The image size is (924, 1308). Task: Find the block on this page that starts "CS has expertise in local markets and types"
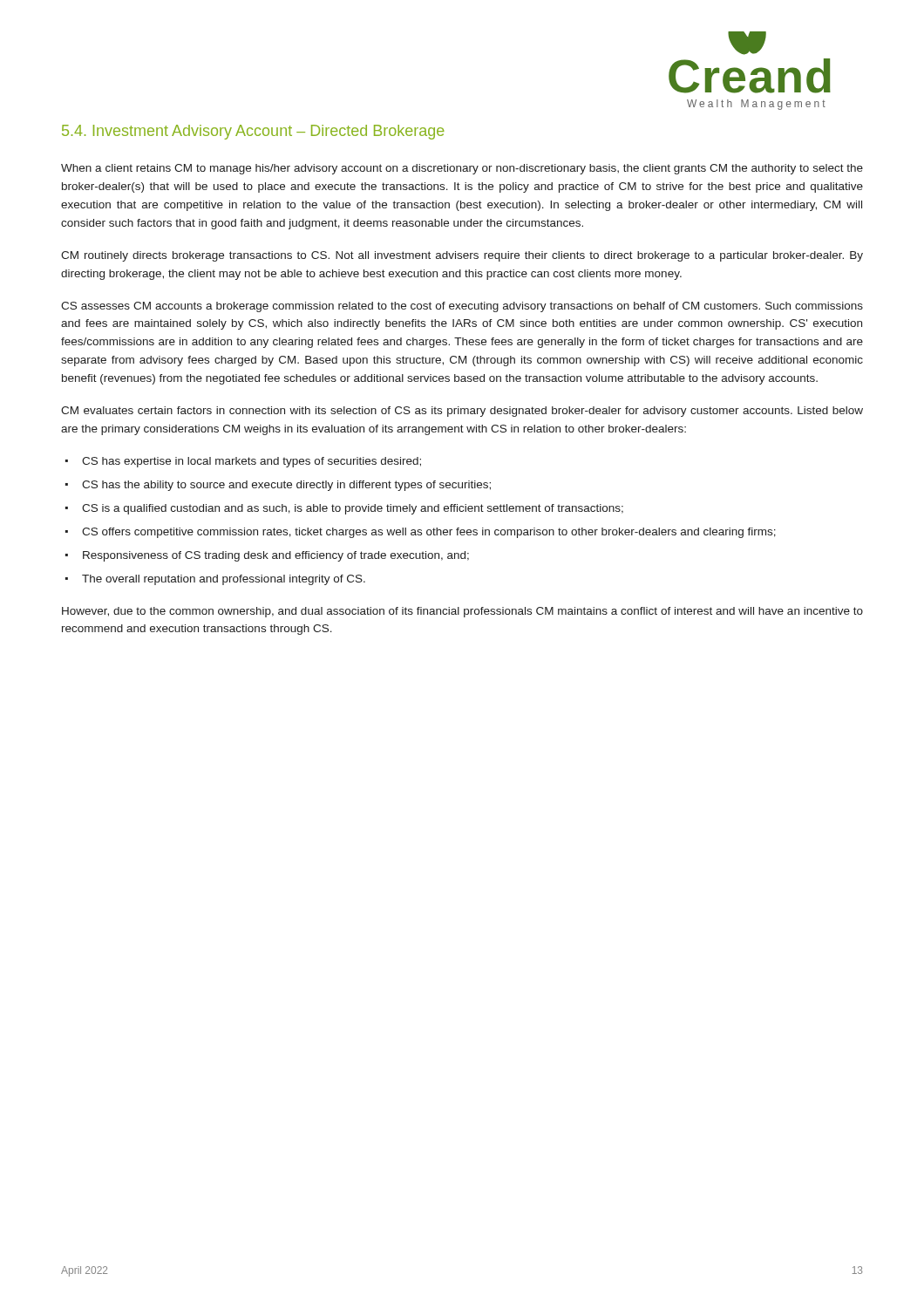pyautogui.click(x=252, y=461)
